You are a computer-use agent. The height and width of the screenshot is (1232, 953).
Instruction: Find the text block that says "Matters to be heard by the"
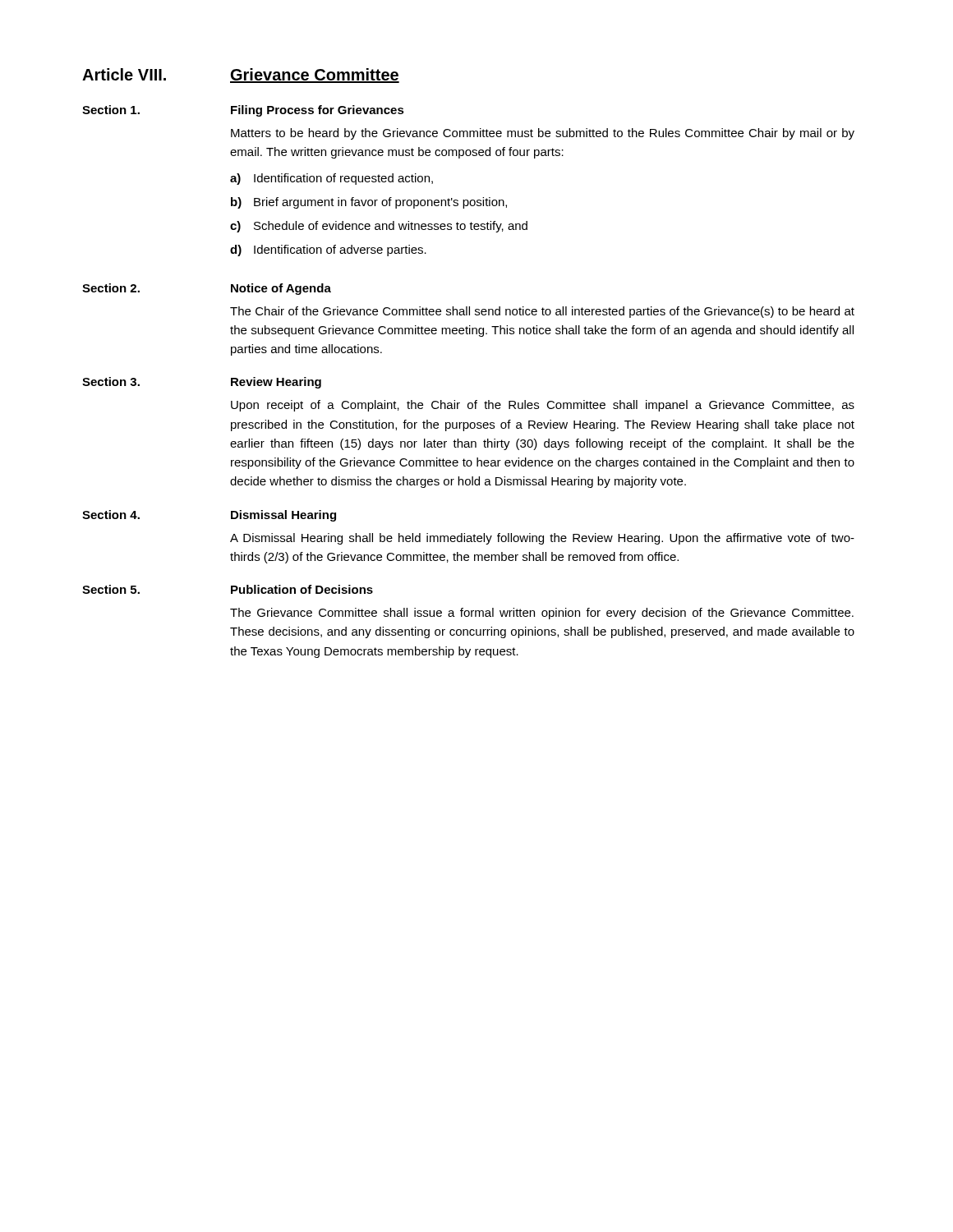point(542,142)
